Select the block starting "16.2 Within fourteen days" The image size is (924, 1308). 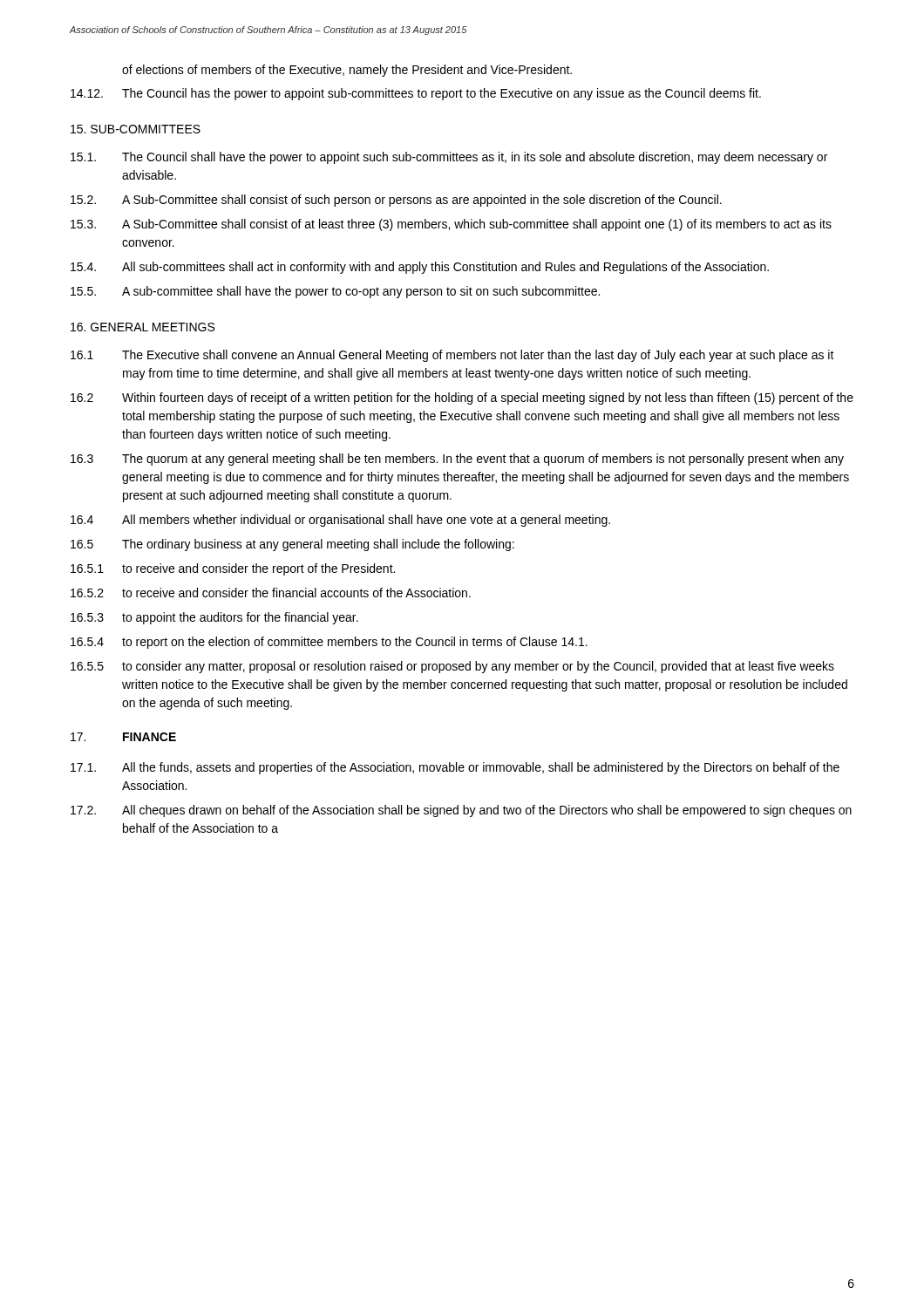pyautogui.click(x=462, y=416)
